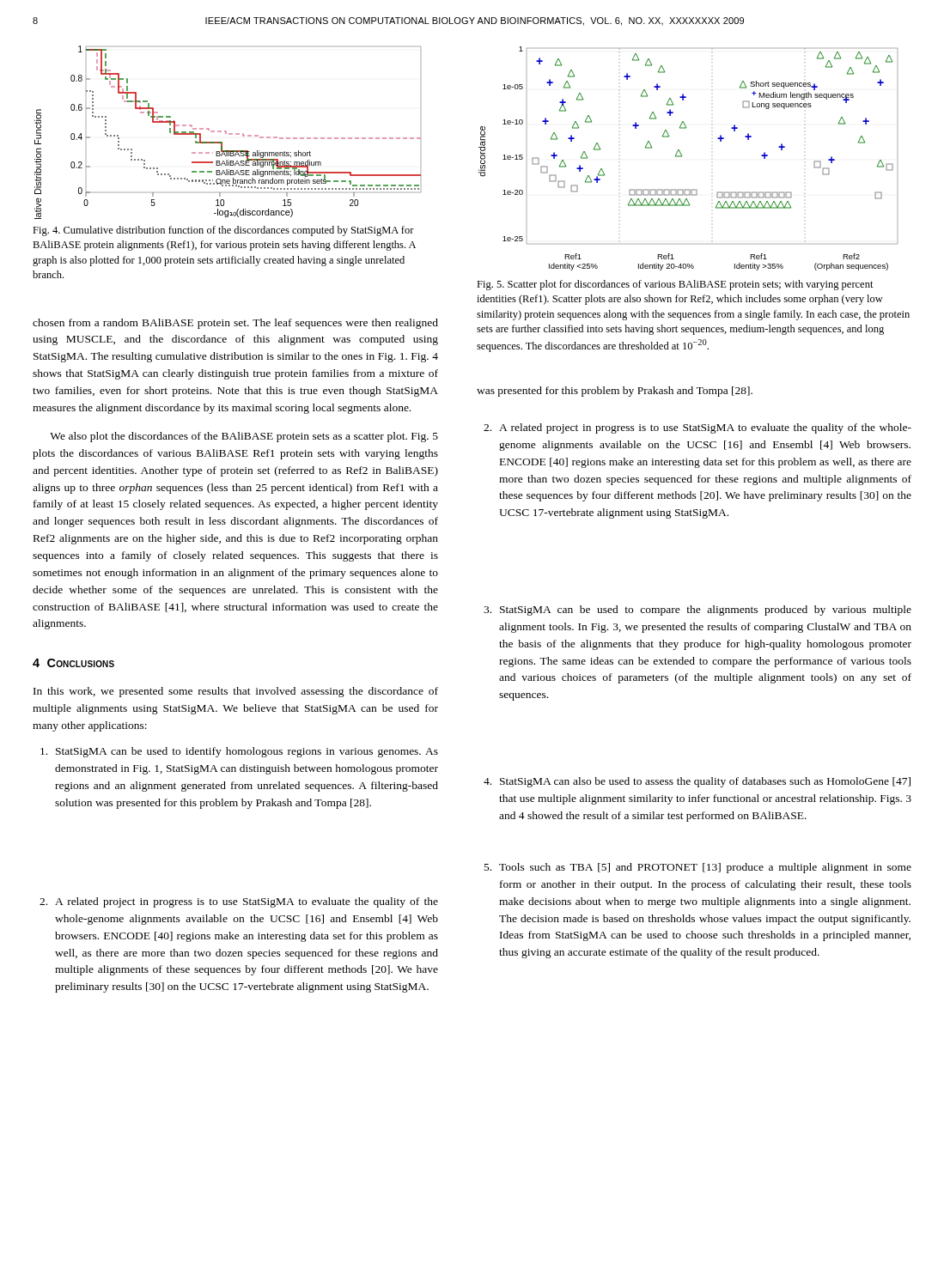Viewport: 944px width, 1288px height.
Task: Click on the list item that says "4. StatSigMA can also be used"
Action: coord(697,797)
